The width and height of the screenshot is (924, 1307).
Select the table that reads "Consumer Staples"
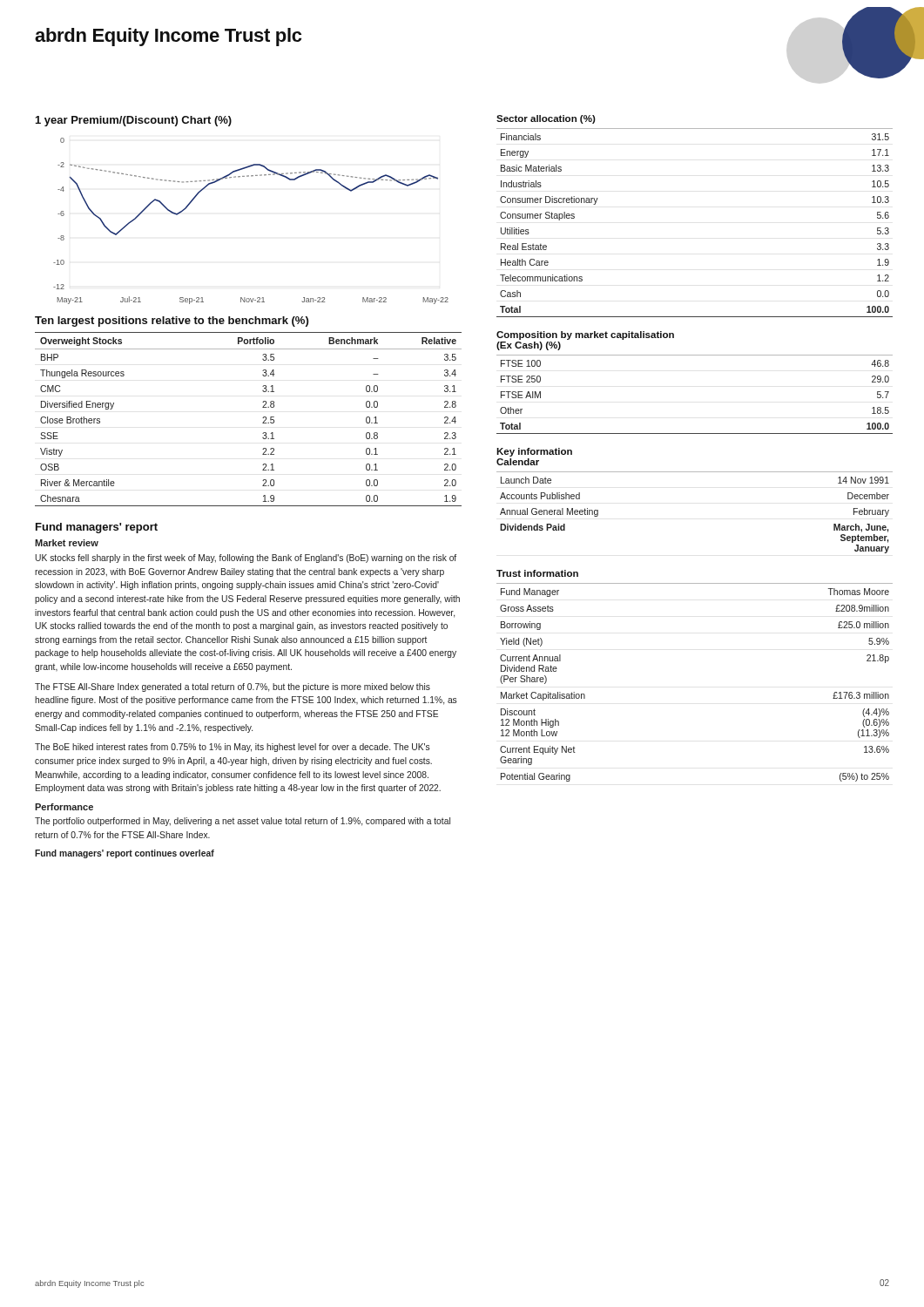[x=695, y=223]
